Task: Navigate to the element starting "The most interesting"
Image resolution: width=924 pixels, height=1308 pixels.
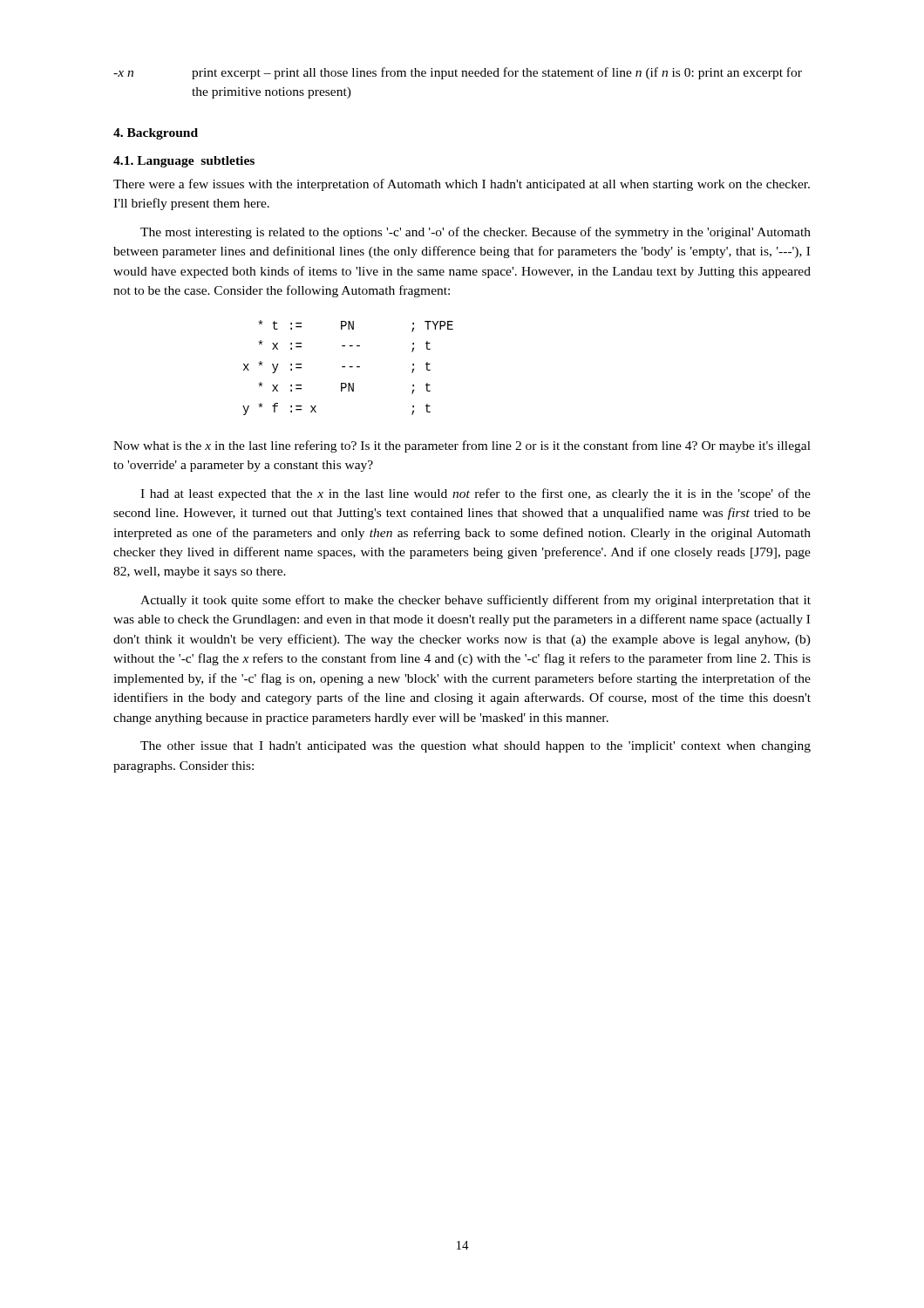Action: pyautogui.click(x=462, y=261)
